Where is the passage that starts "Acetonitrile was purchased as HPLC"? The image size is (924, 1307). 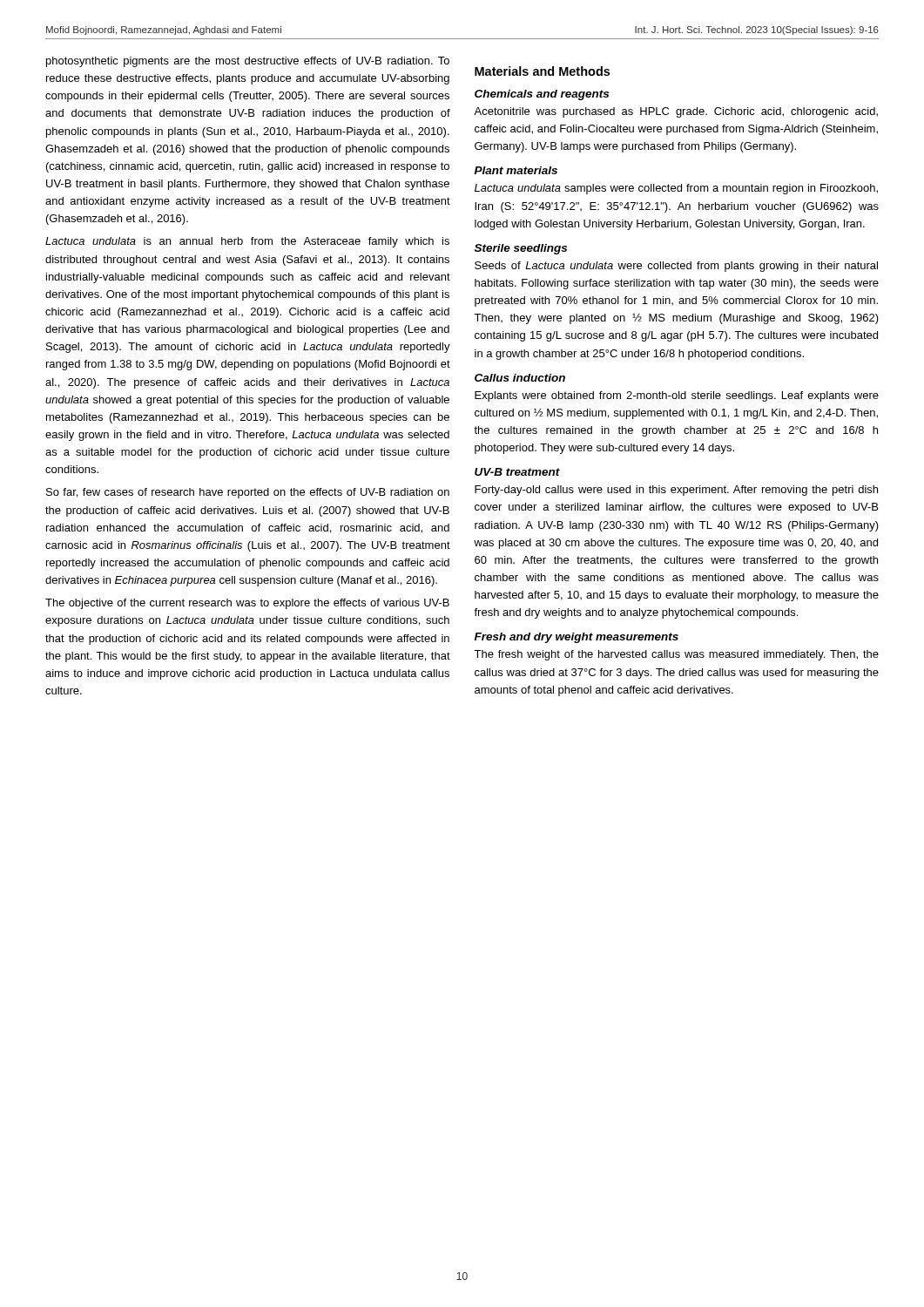click(x=676, y=129)
